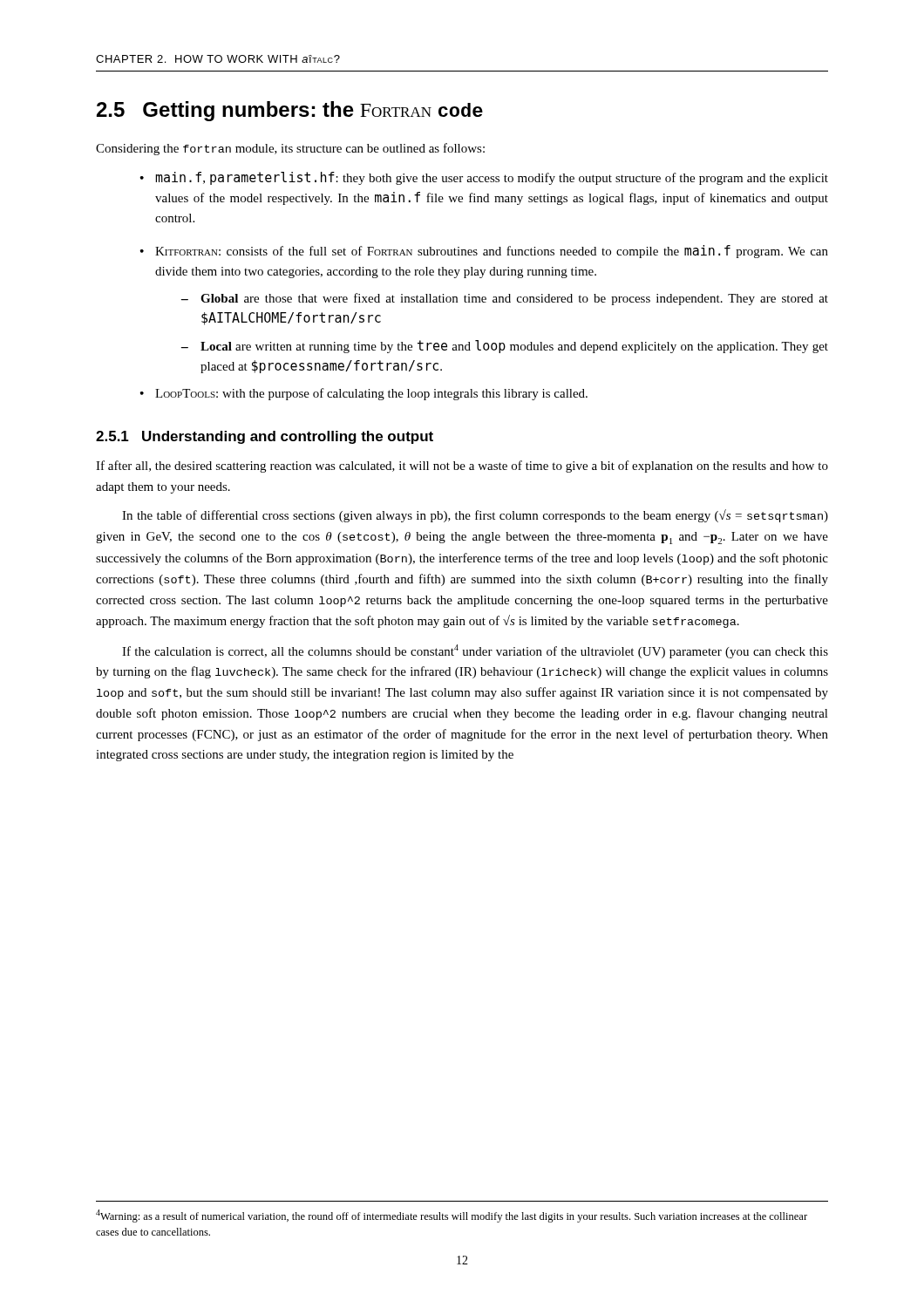This screenshot has height=1308, width=924.
Task: Find the footnote with the text "4Warning: as a"
Action: pos(452,1223)
